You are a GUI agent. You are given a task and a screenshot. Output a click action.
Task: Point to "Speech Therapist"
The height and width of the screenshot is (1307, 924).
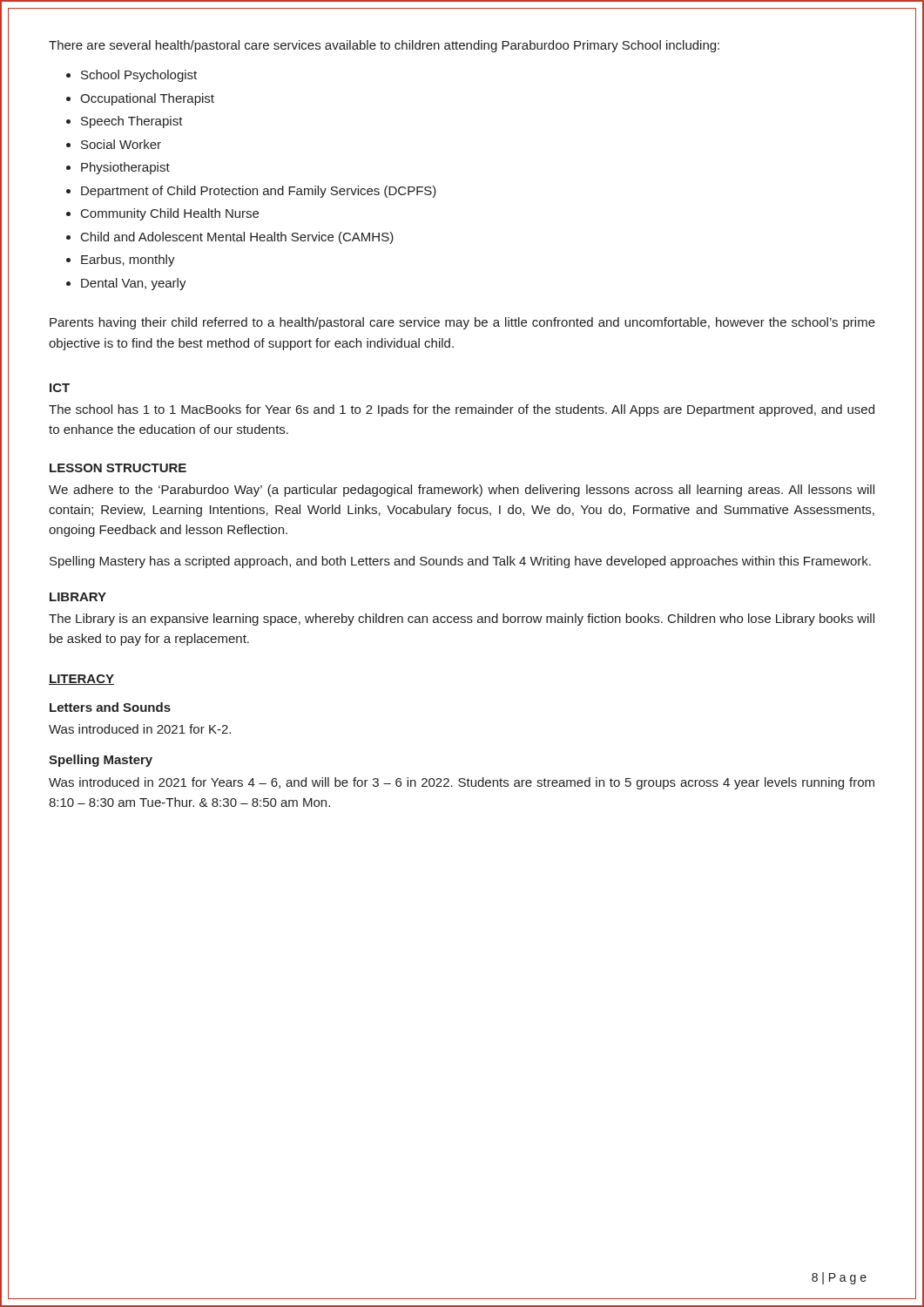tap(132, 122)
